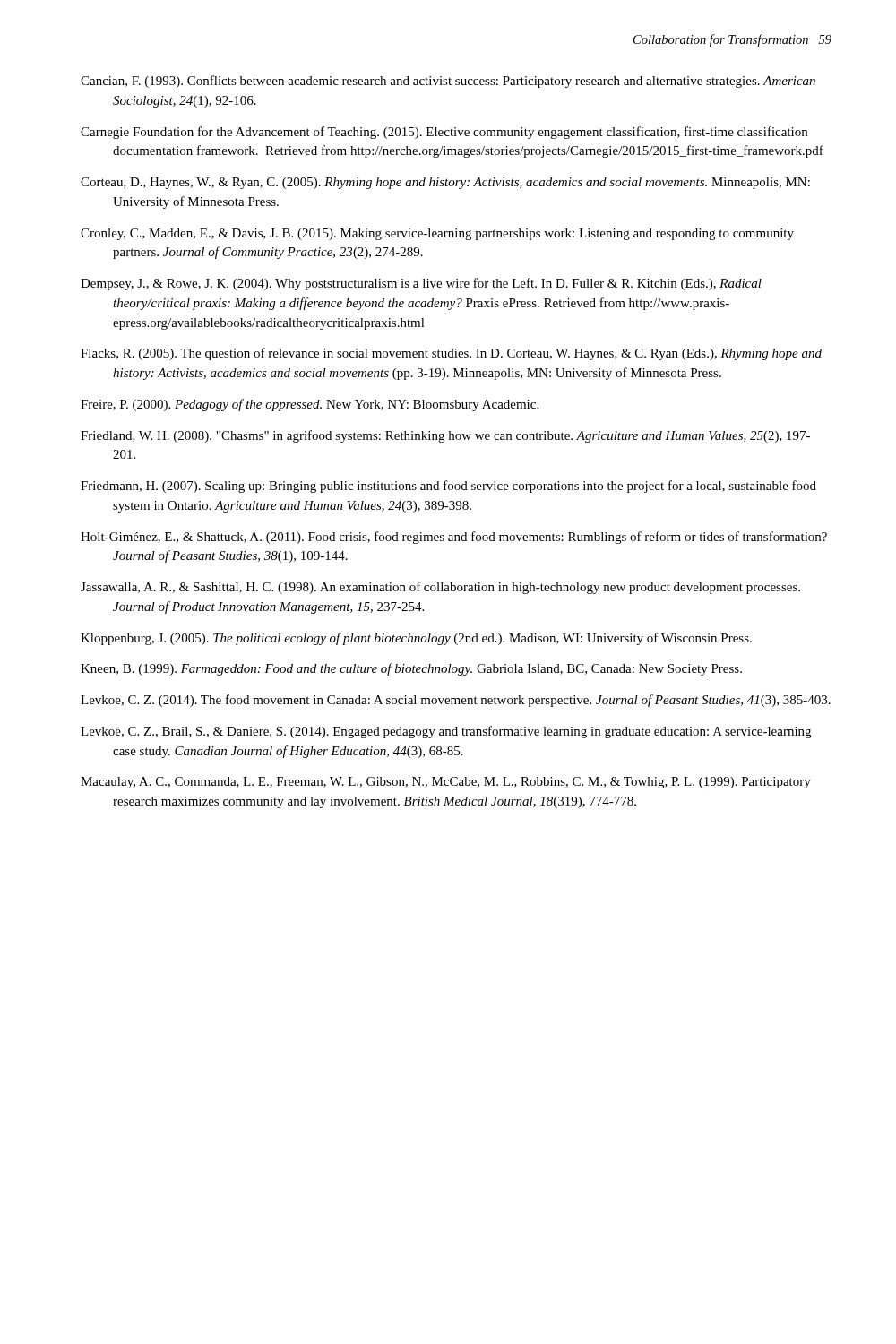Point to the block beginning "Jassawalla, A. R., &"

pyautogui.click(x=441, y=597)
